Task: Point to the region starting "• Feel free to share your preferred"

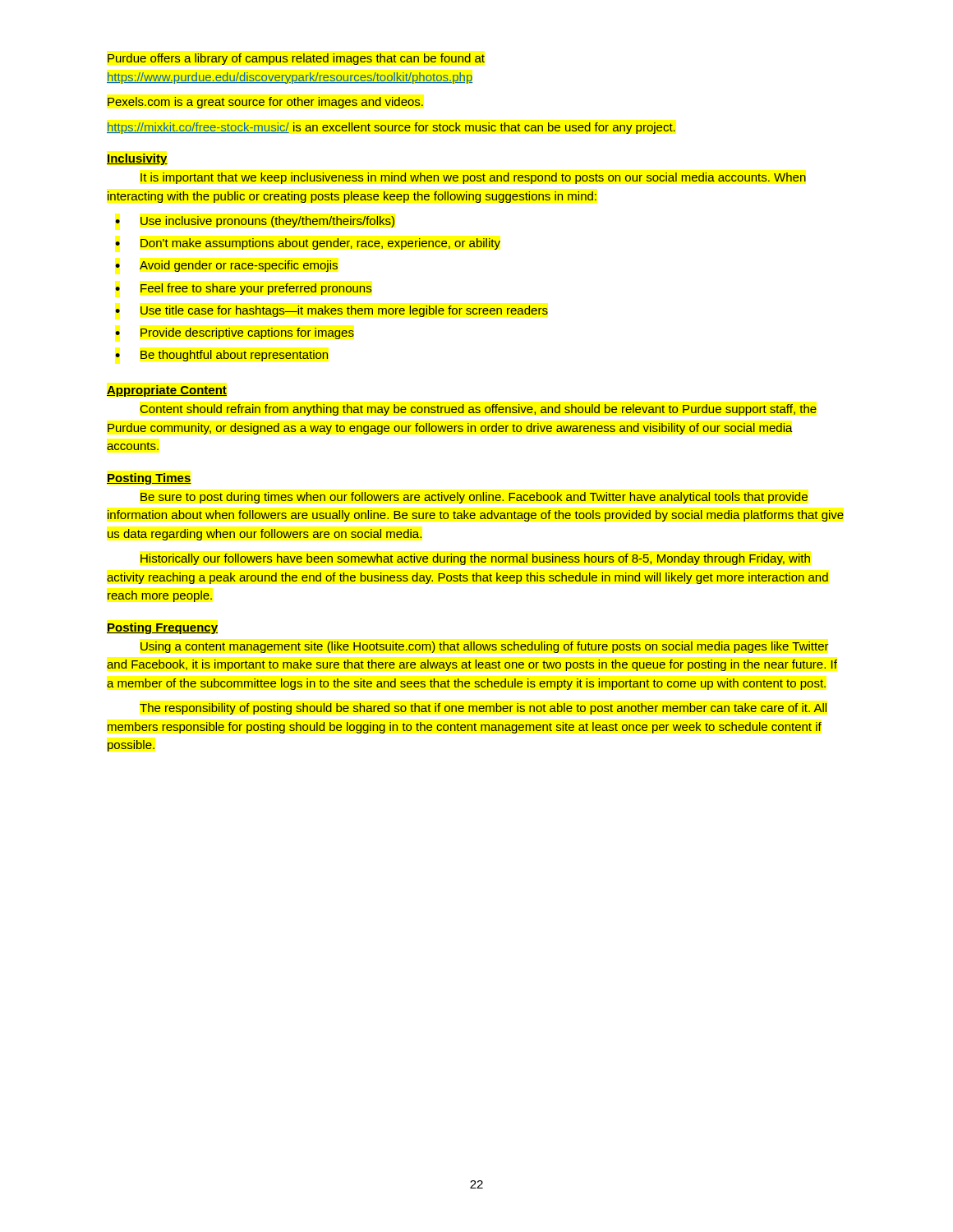Action: (244, 289)
